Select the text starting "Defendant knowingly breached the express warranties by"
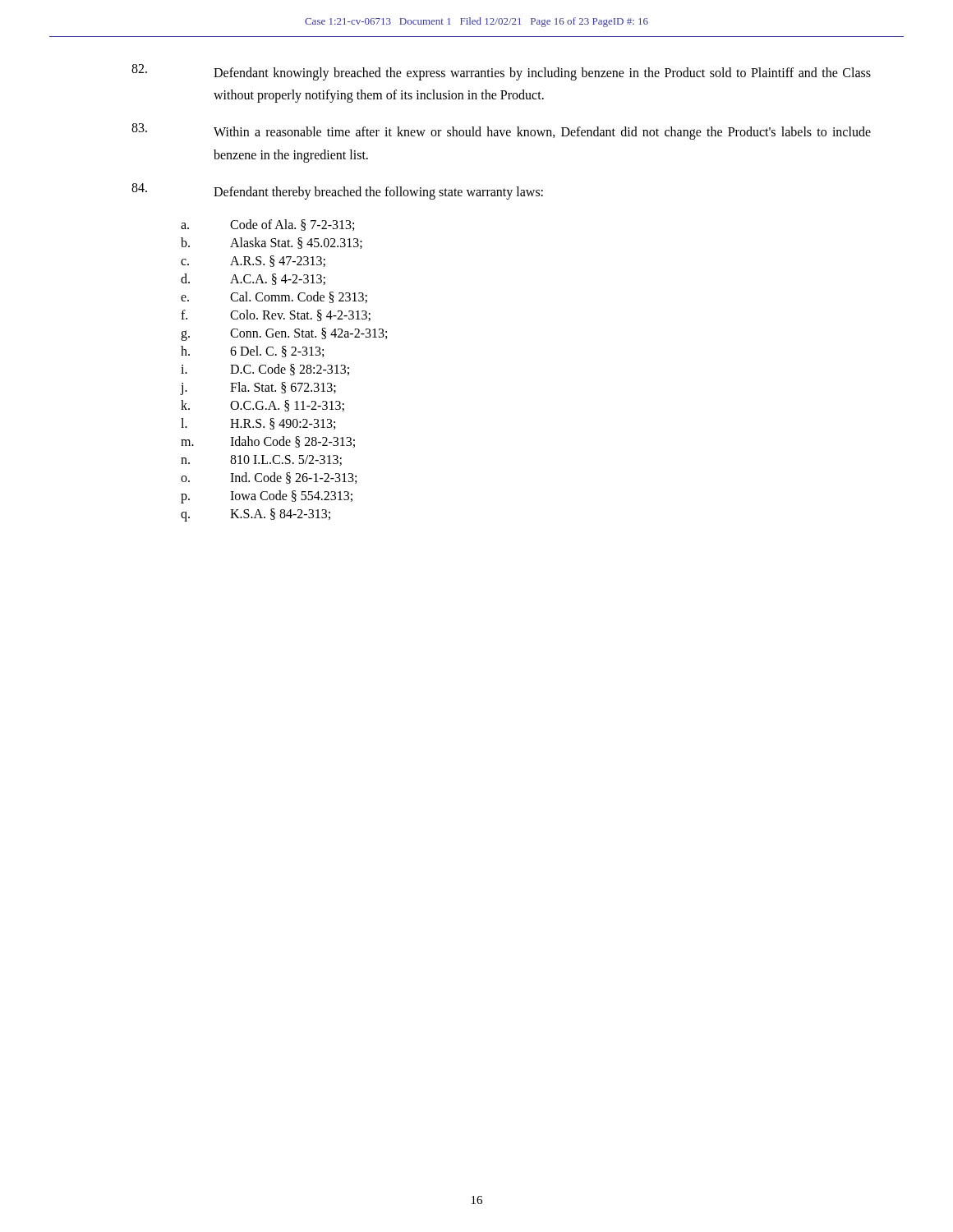Viewport: 953px width, 1232px height. [476, 84]
